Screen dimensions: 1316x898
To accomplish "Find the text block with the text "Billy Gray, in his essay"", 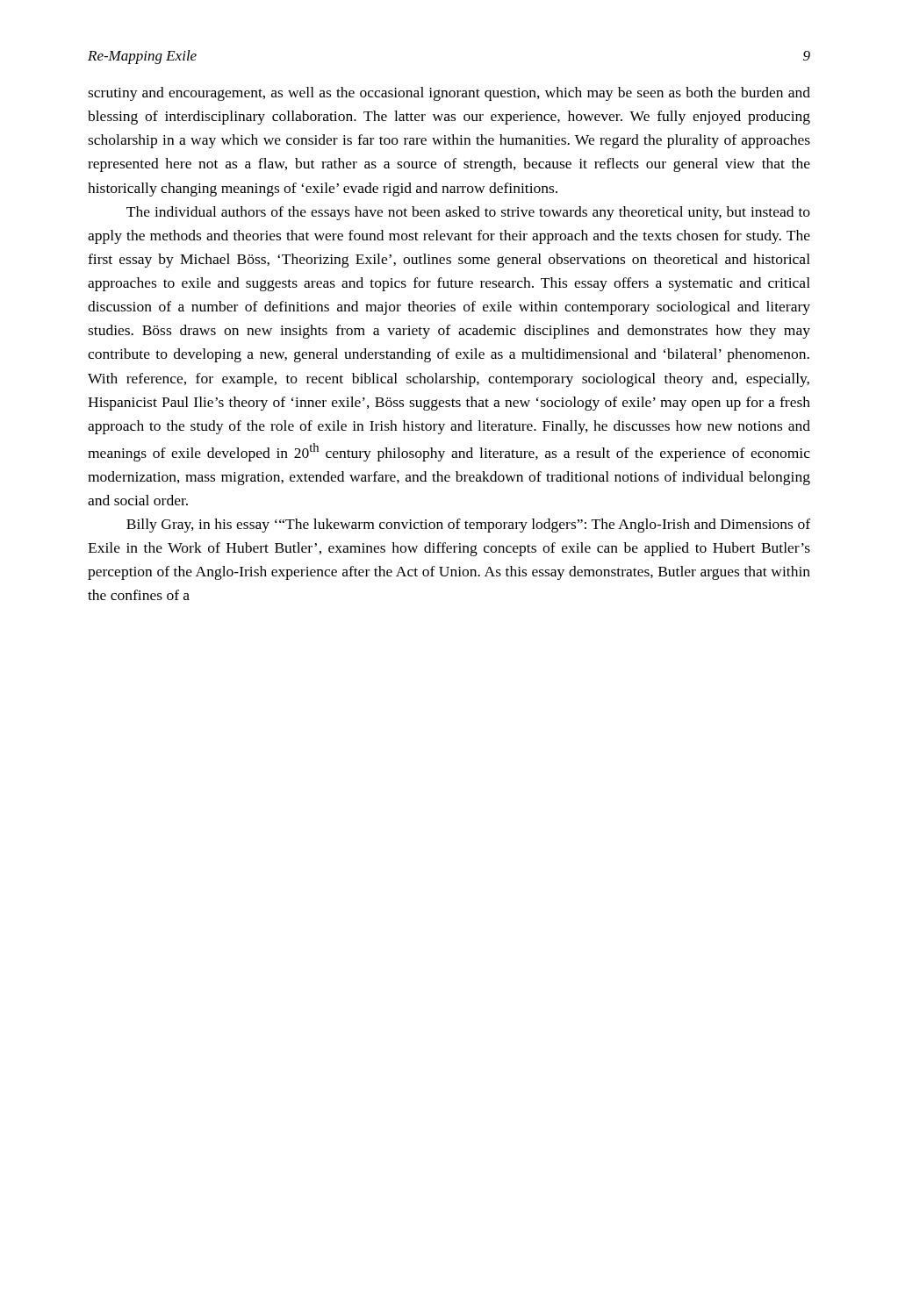I will pyautogui.click(x=449, y=560).
